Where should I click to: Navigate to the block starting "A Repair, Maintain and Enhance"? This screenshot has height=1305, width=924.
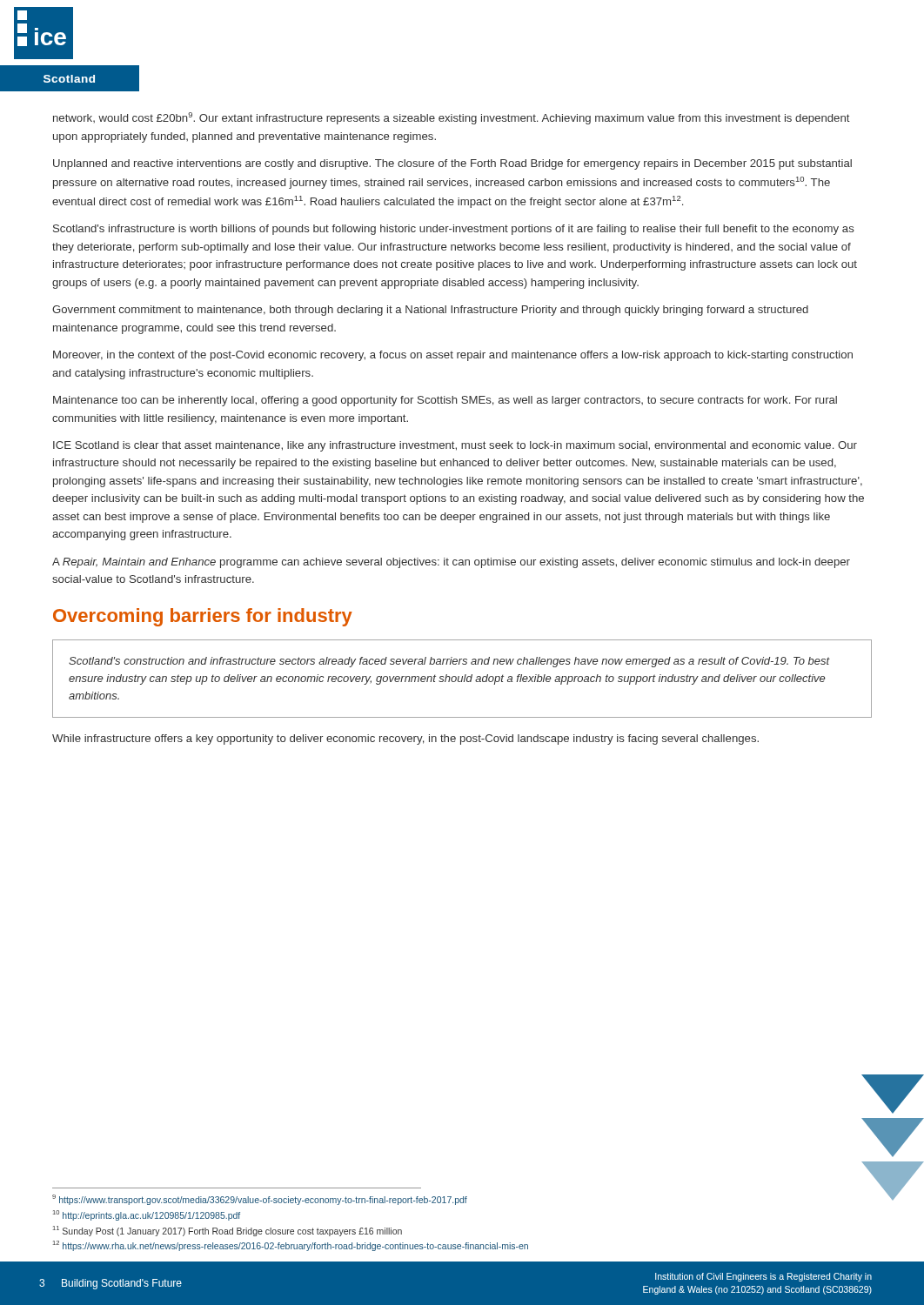(462, 571)
